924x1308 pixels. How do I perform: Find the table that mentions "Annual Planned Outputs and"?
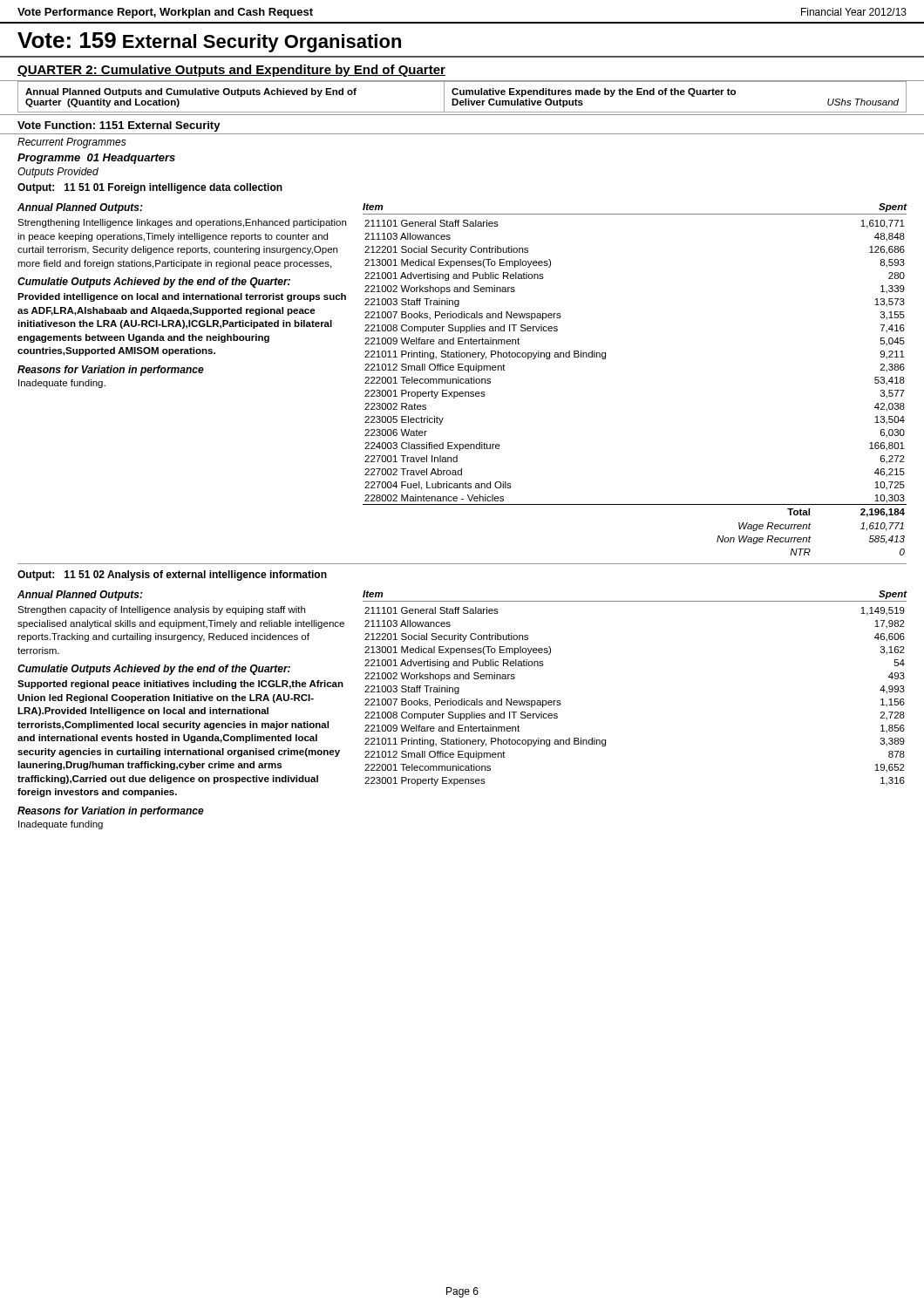pos(462,97)
